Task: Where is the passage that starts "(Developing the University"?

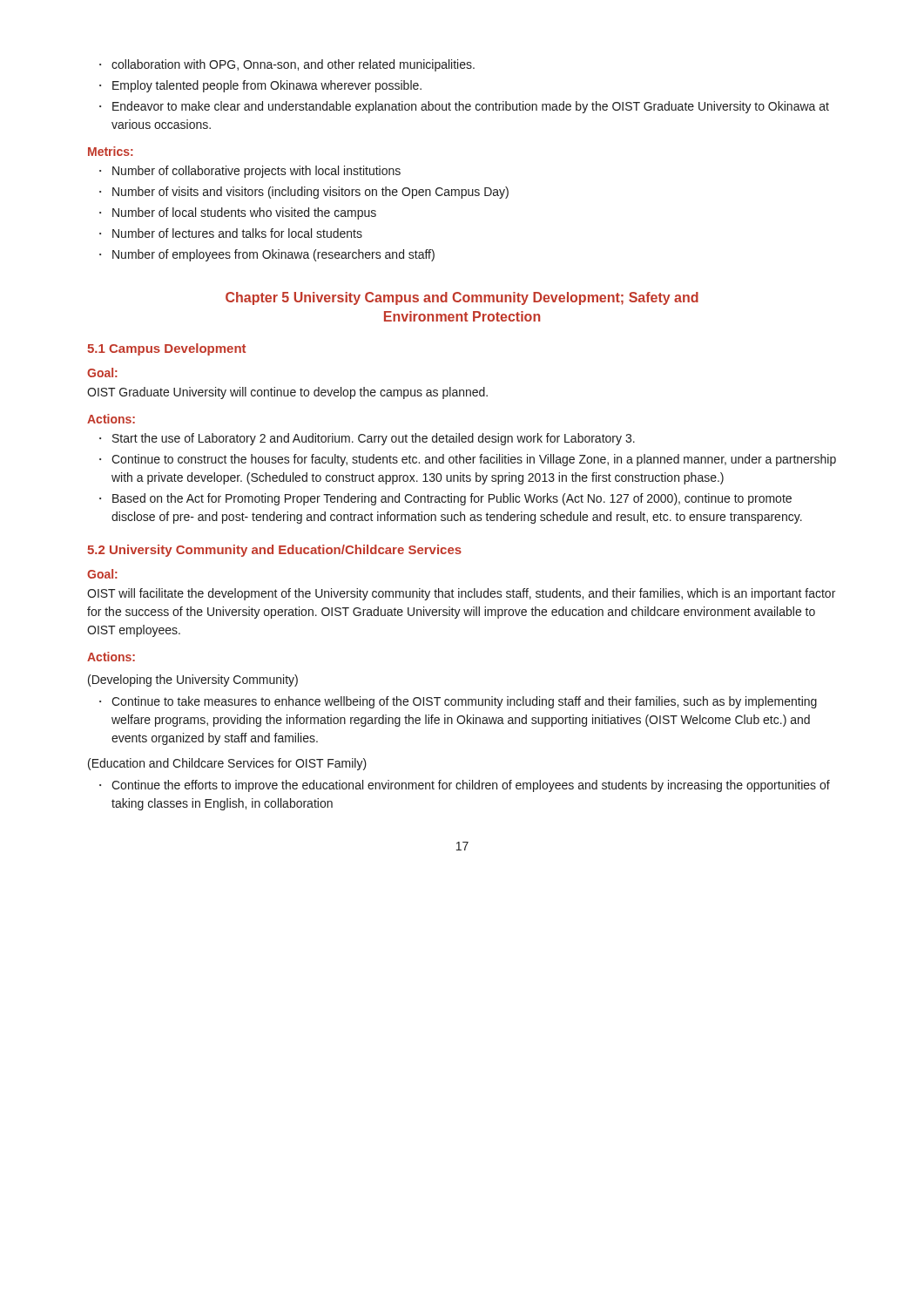Action: tap(193, 680)
